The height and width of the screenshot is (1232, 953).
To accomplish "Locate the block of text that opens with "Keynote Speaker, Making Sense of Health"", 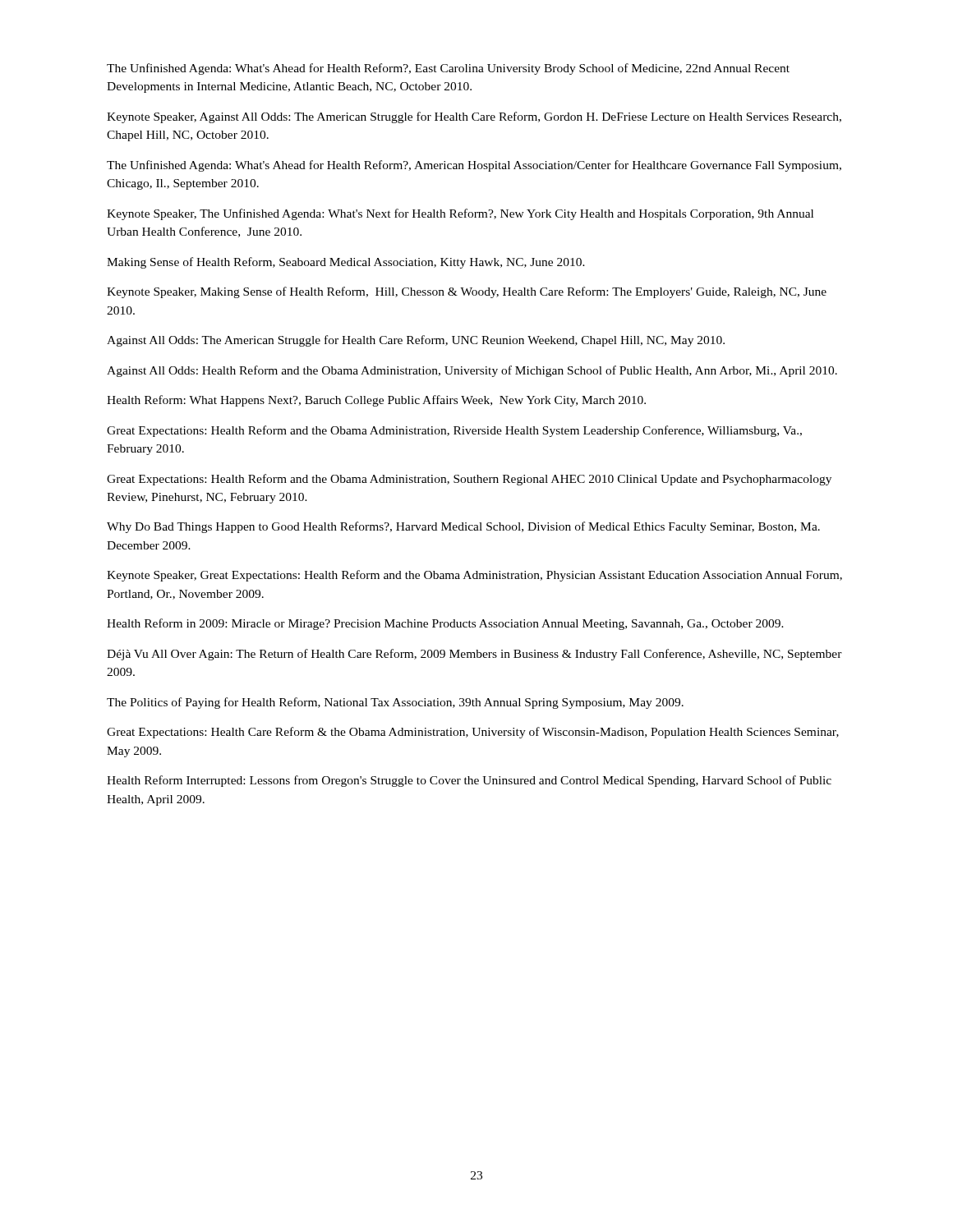I will [467, 301].
